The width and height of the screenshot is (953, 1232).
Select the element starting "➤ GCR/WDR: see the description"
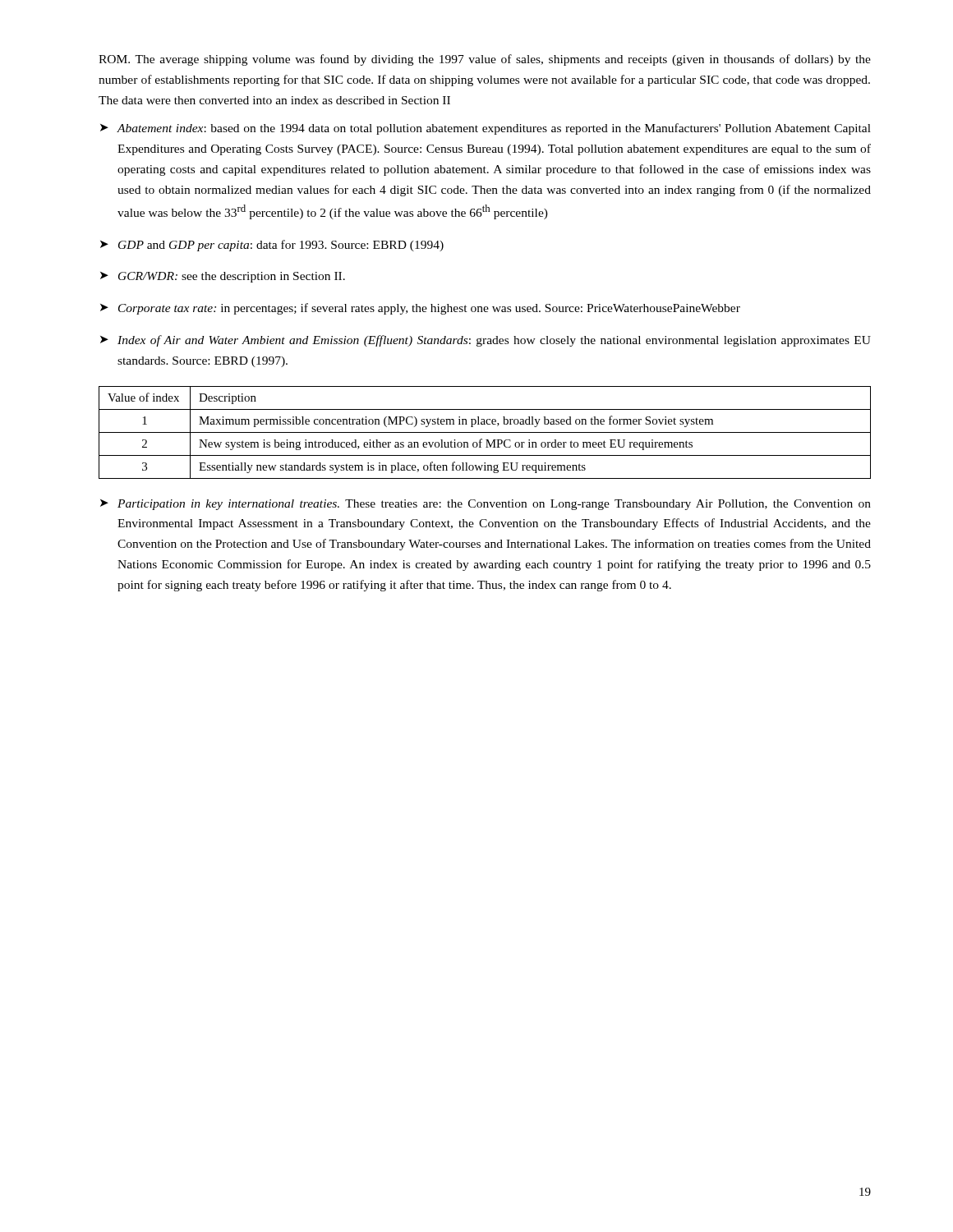tap(223, 277)
